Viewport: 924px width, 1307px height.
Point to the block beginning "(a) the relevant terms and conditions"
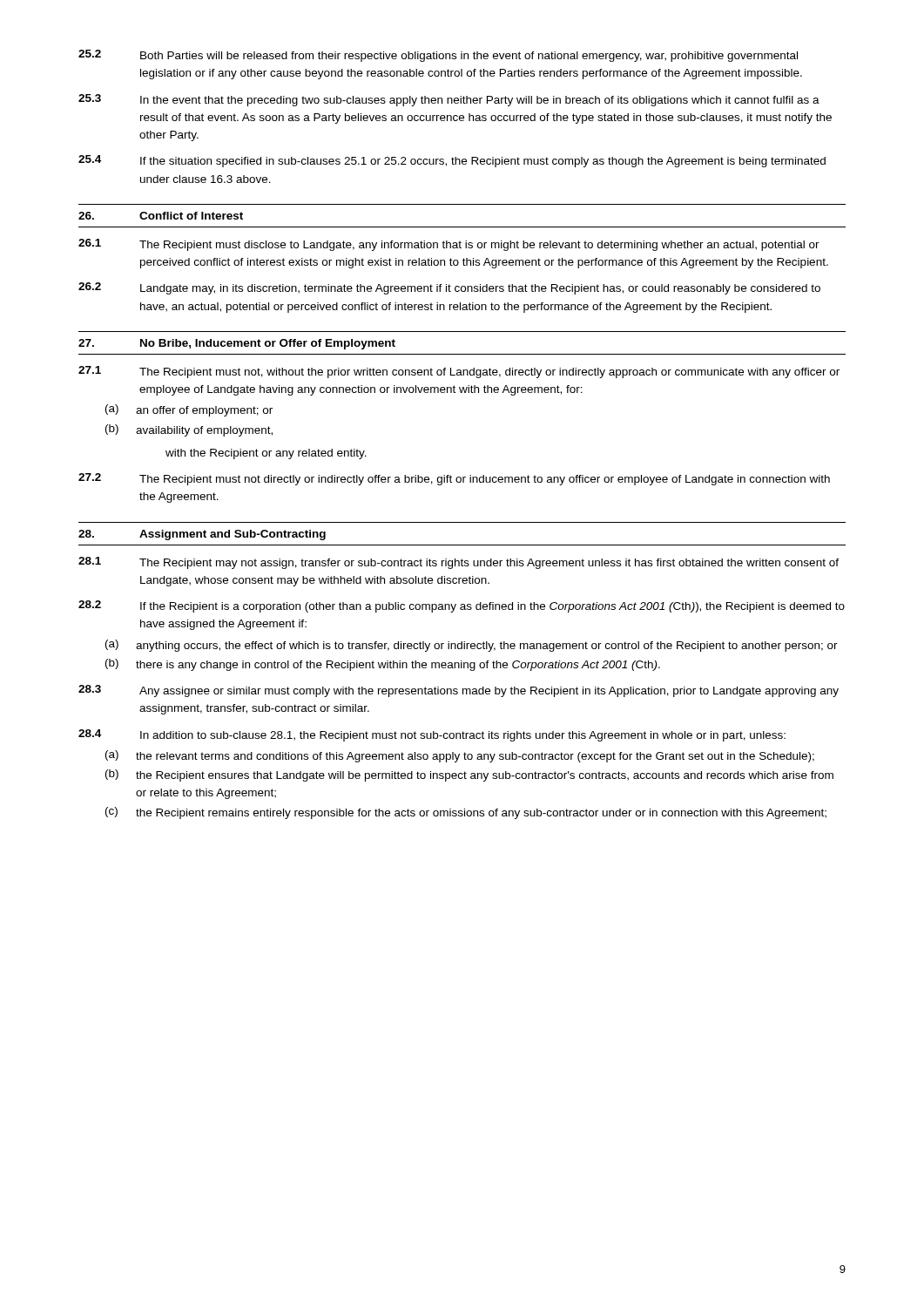(475, 756)
